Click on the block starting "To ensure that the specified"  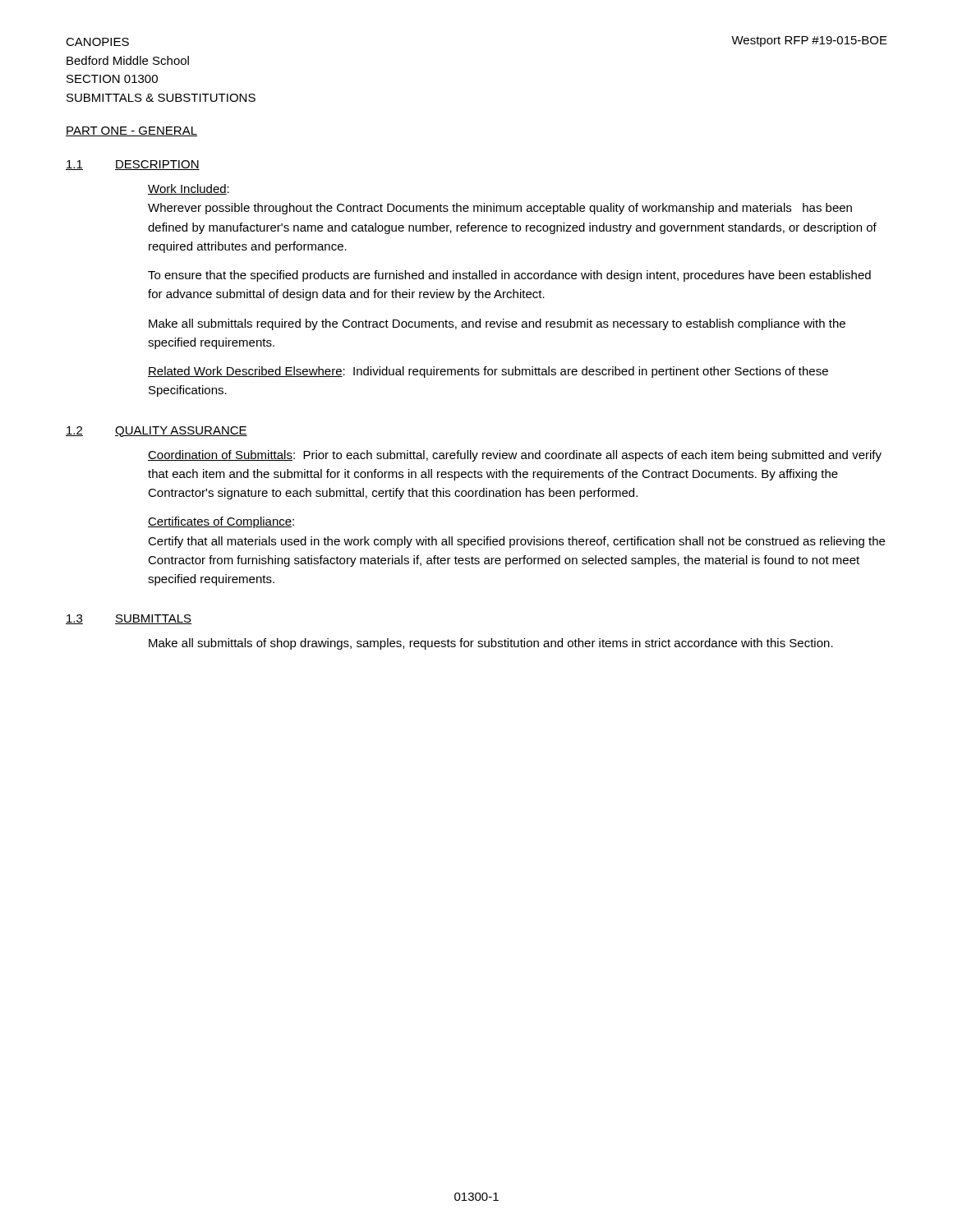click(510, 284)
